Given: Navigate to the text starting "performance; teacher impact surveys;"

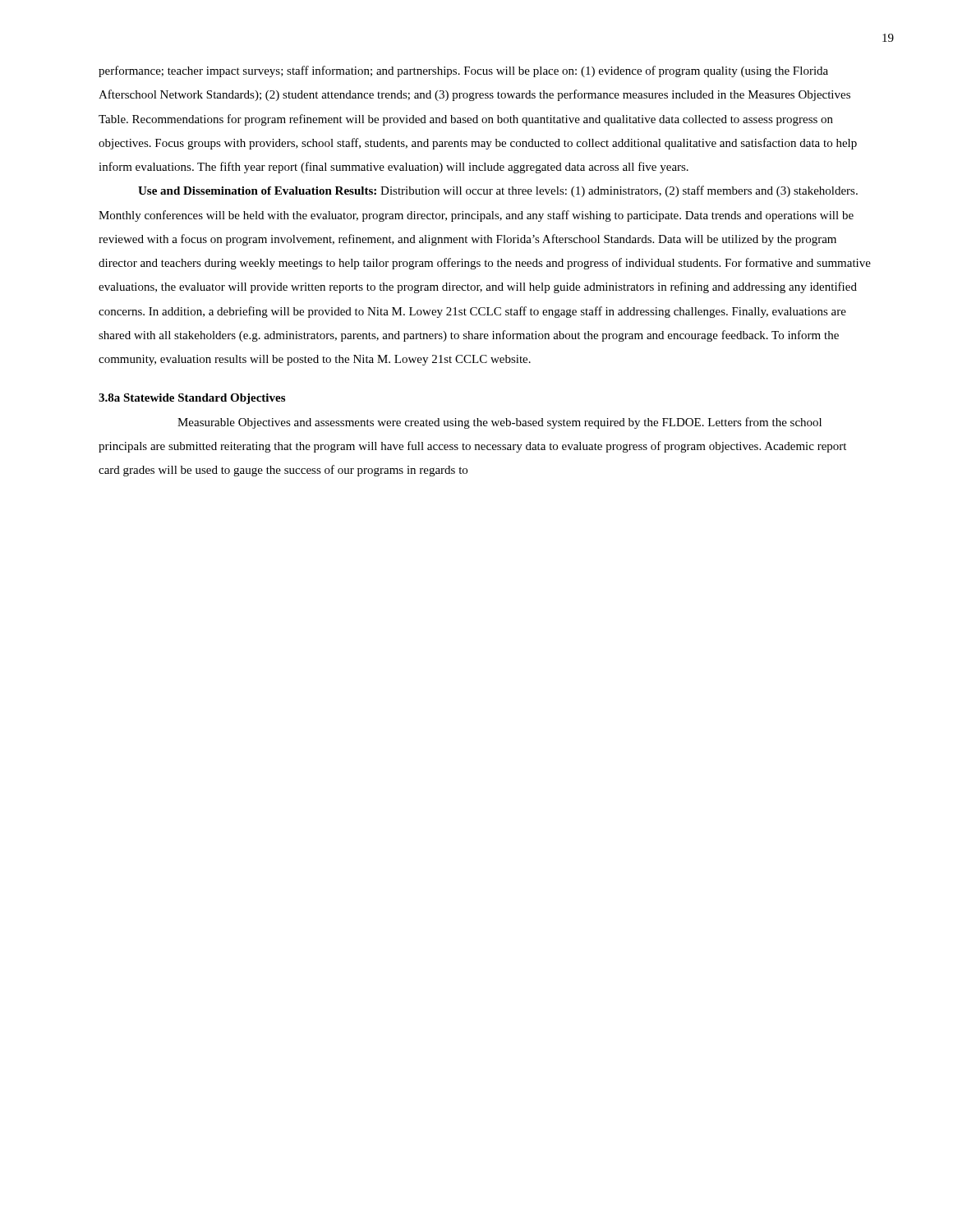Looking at the screenshot, I should 478,119.
